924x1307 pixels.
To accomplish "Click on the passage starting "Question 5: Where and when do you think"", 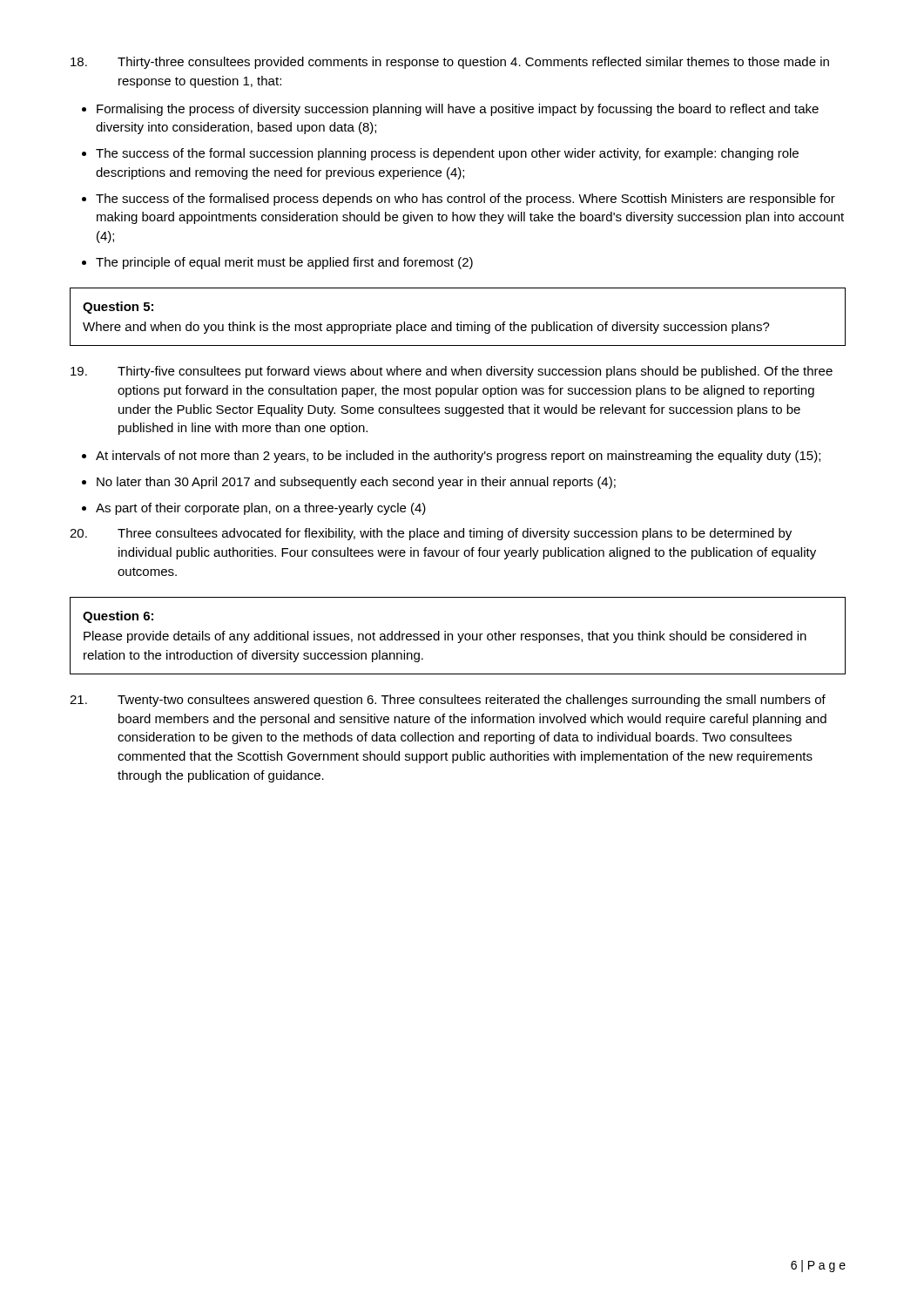I will pyautogui.click(x=458, y=316).
